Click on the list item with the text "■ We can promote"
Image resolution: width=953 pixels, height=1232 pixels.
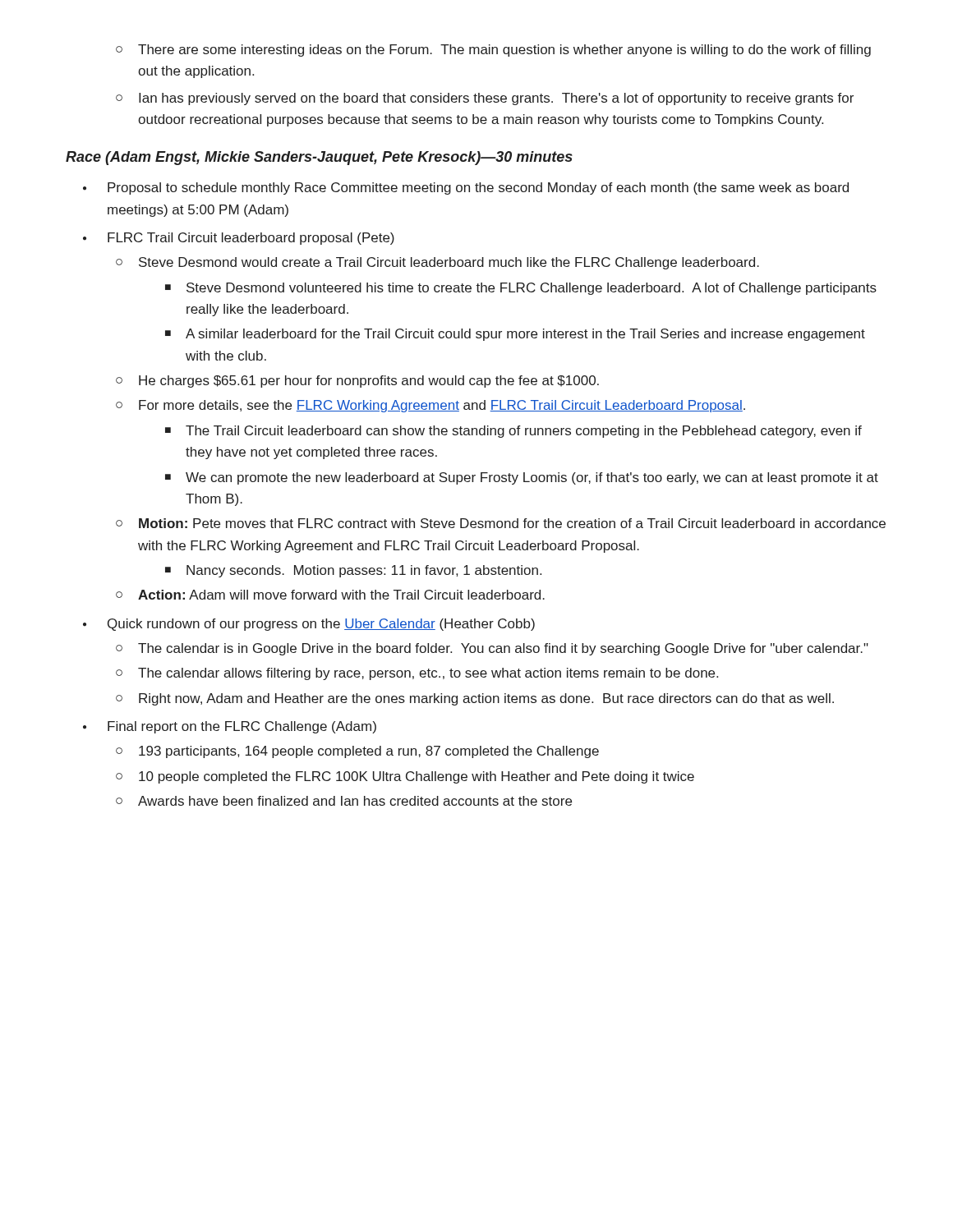526,489
